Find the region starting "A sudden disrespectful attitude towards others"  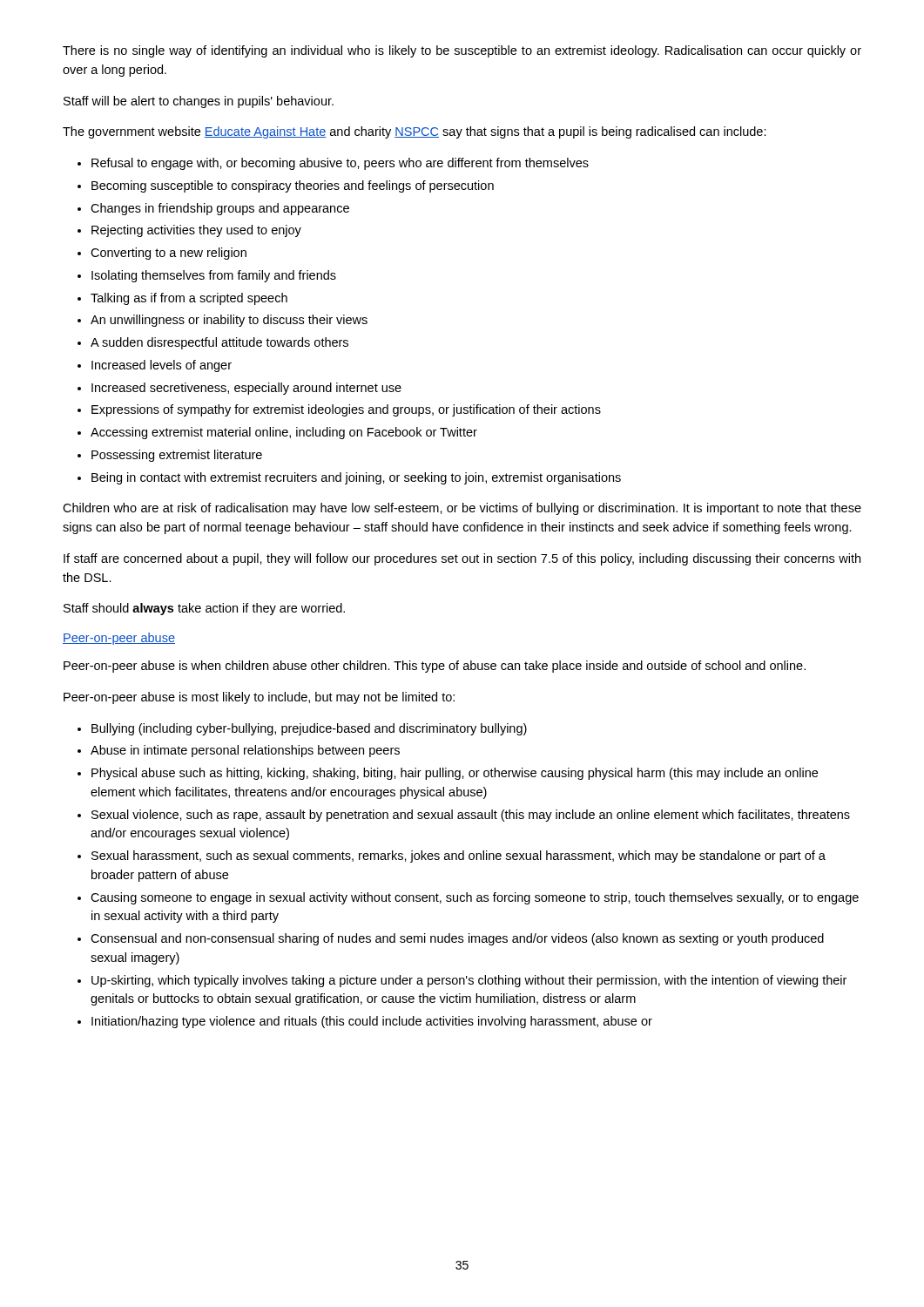coord(213,343)
